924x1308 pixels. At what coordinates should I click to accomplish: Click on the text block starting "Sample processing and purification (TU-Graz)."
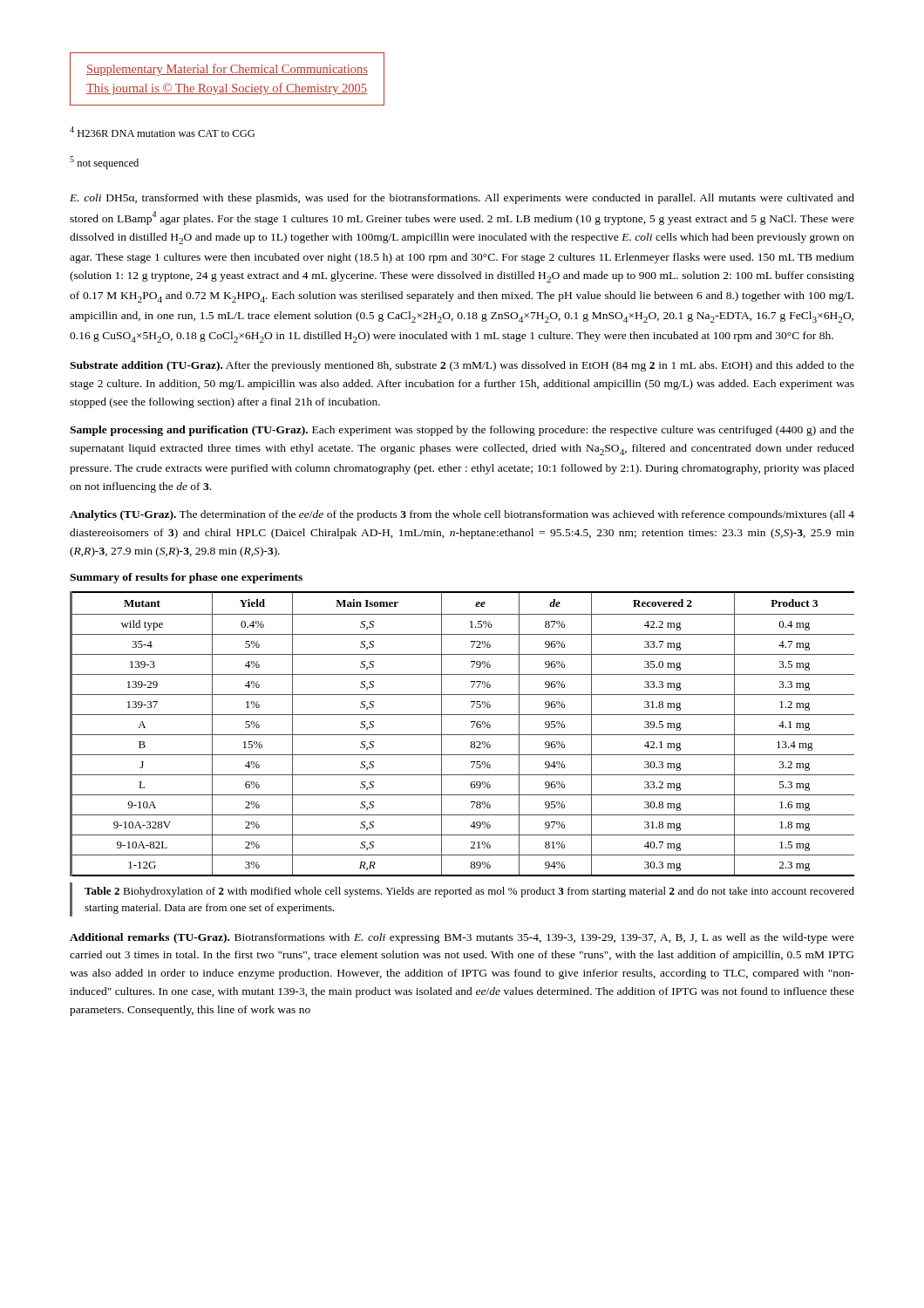tap(462, 458)
